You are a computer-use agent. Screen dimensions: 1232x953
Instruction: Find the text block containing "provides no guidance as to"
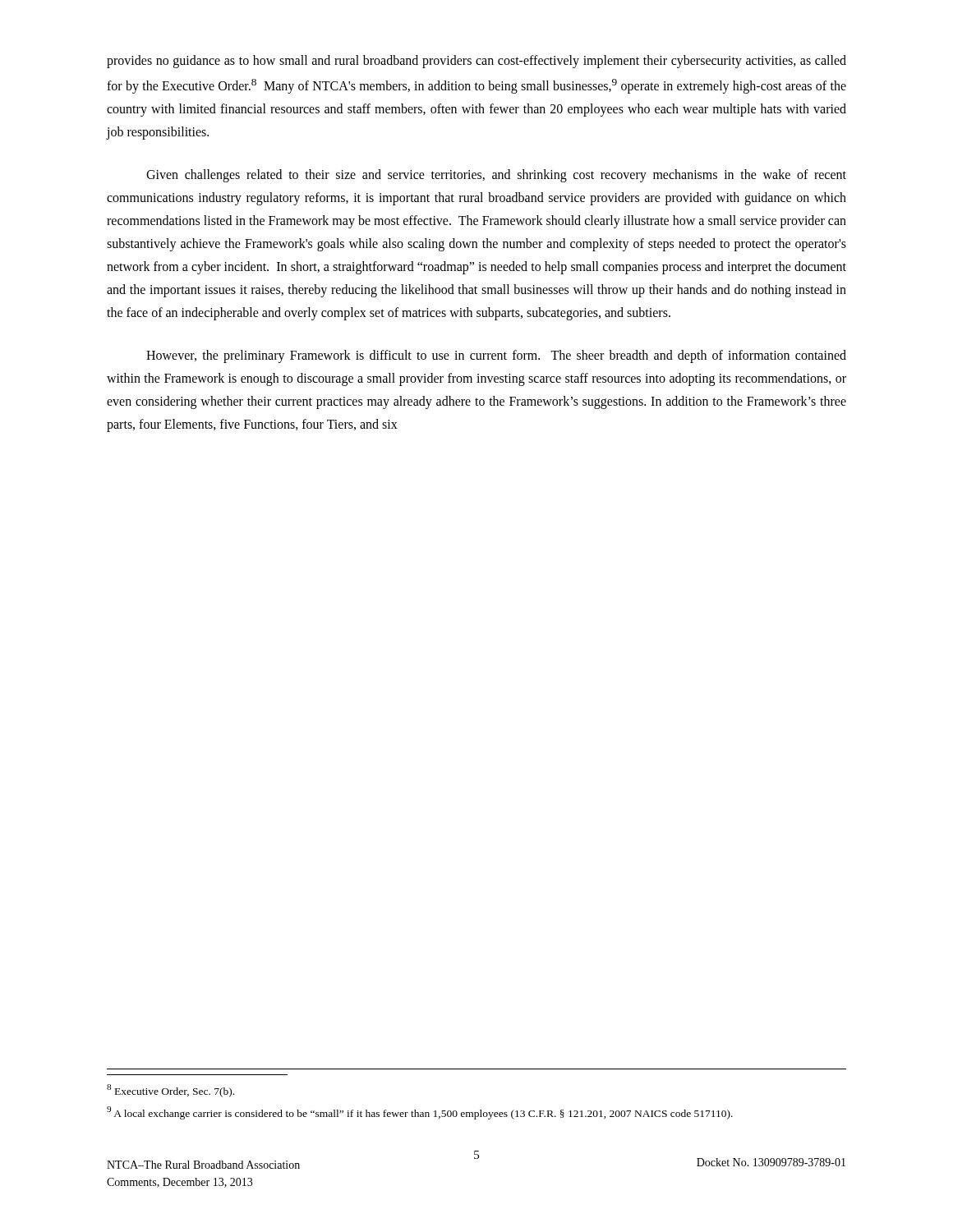pos(476,96)
